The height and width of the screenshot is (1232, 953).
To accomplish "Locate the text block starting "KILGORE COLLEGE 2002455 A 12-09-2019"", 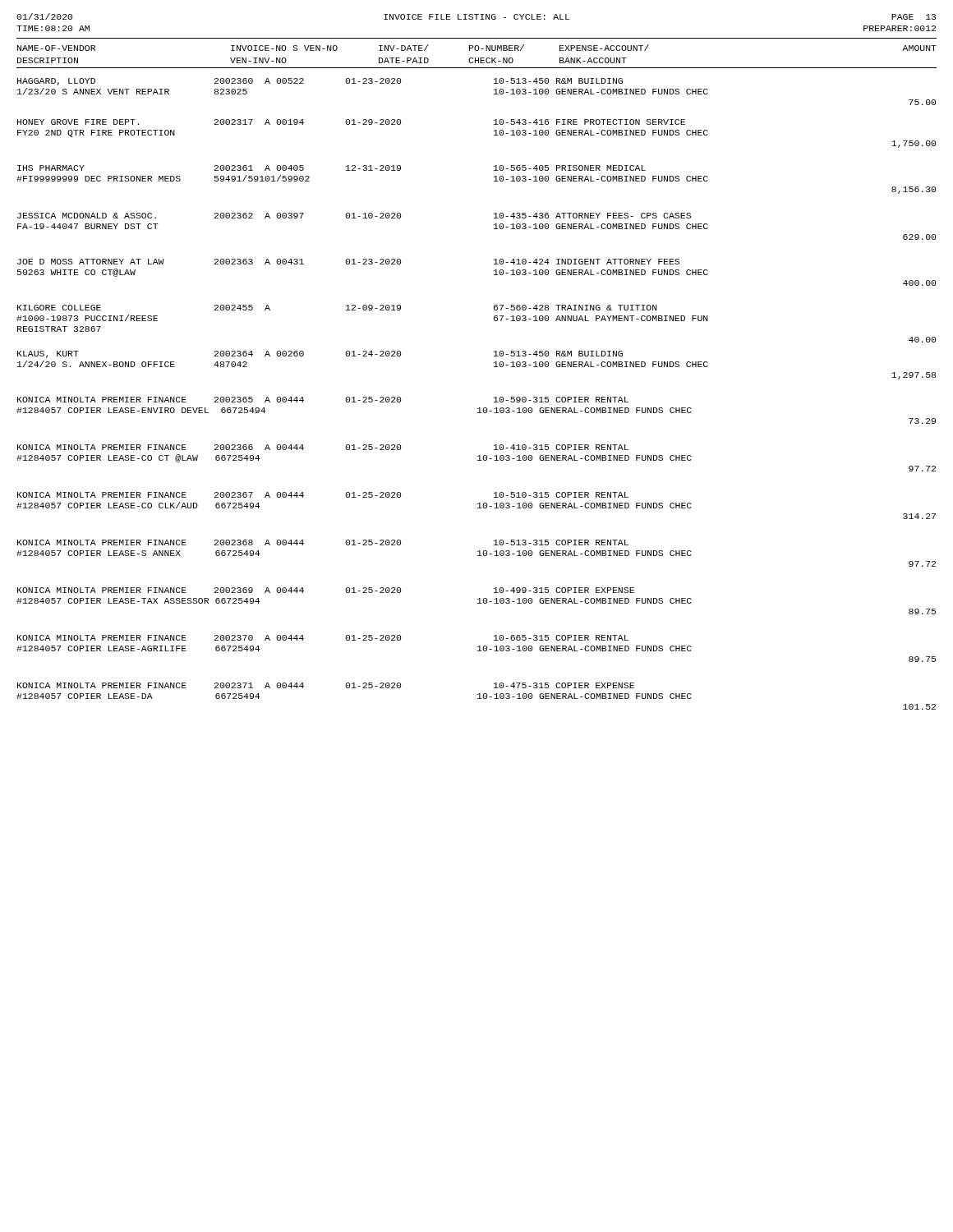I will click(x=37, y=308).
